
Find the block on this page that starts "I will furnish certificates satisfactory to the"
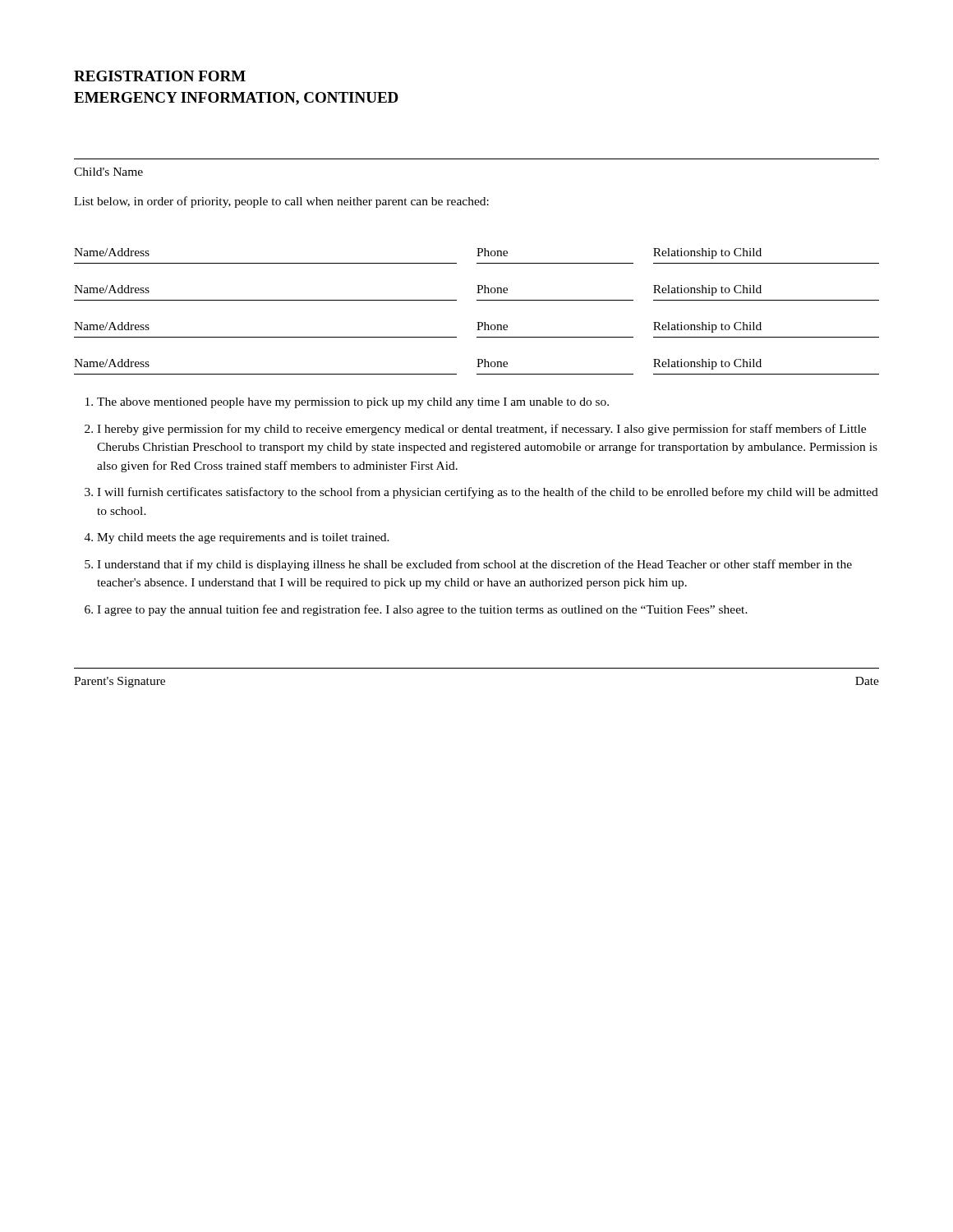[x=488, y=501]
